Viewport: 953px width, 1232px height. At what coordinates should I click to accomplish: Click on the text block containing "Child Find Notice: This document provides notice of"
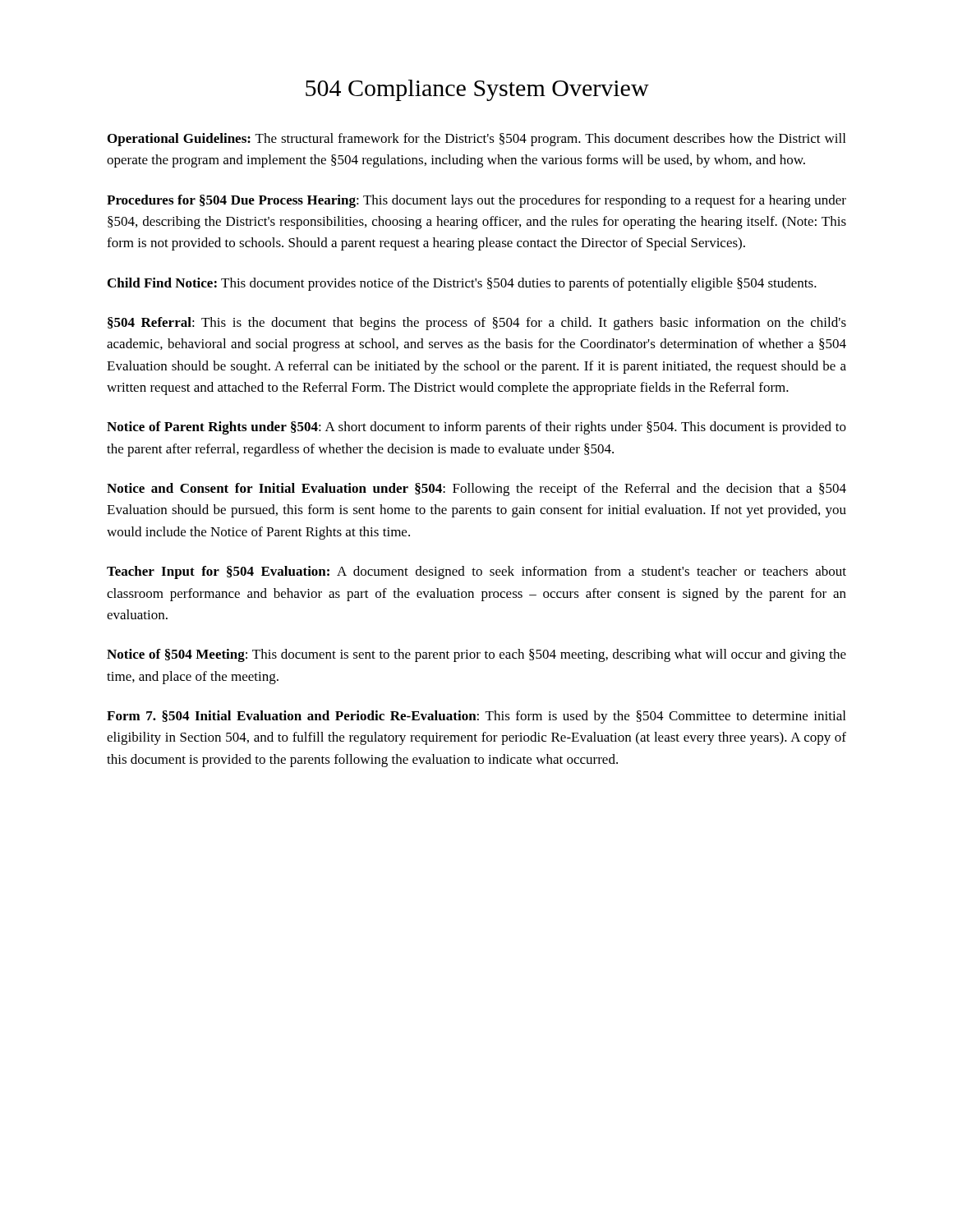(462, 283)
